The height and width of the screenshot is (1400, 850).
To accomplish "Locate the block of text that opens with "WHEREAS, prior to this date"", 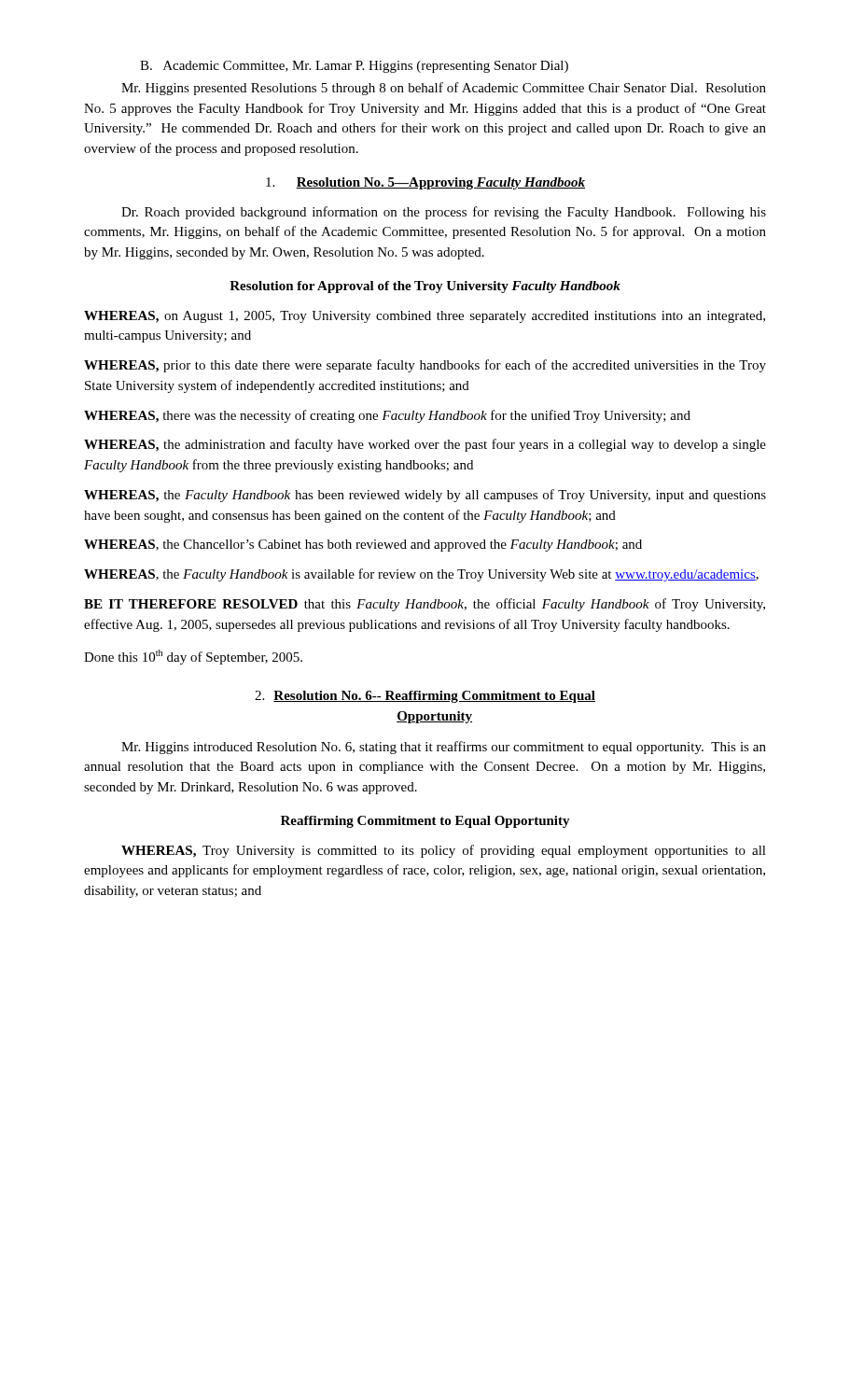I will coord(425,376).
